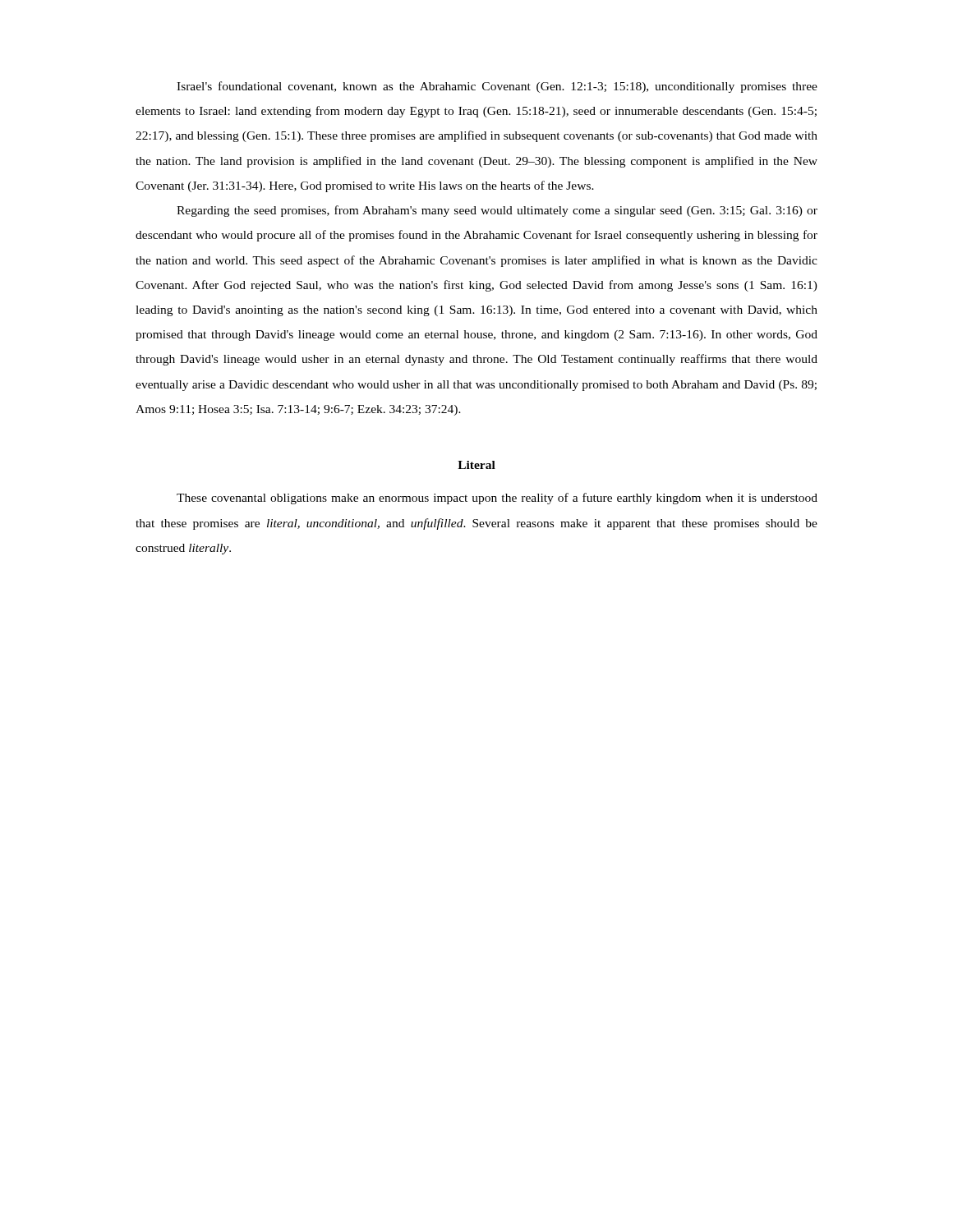Find the block on this page that starts "Israel's foundational covenant, known"

point(476,136)
